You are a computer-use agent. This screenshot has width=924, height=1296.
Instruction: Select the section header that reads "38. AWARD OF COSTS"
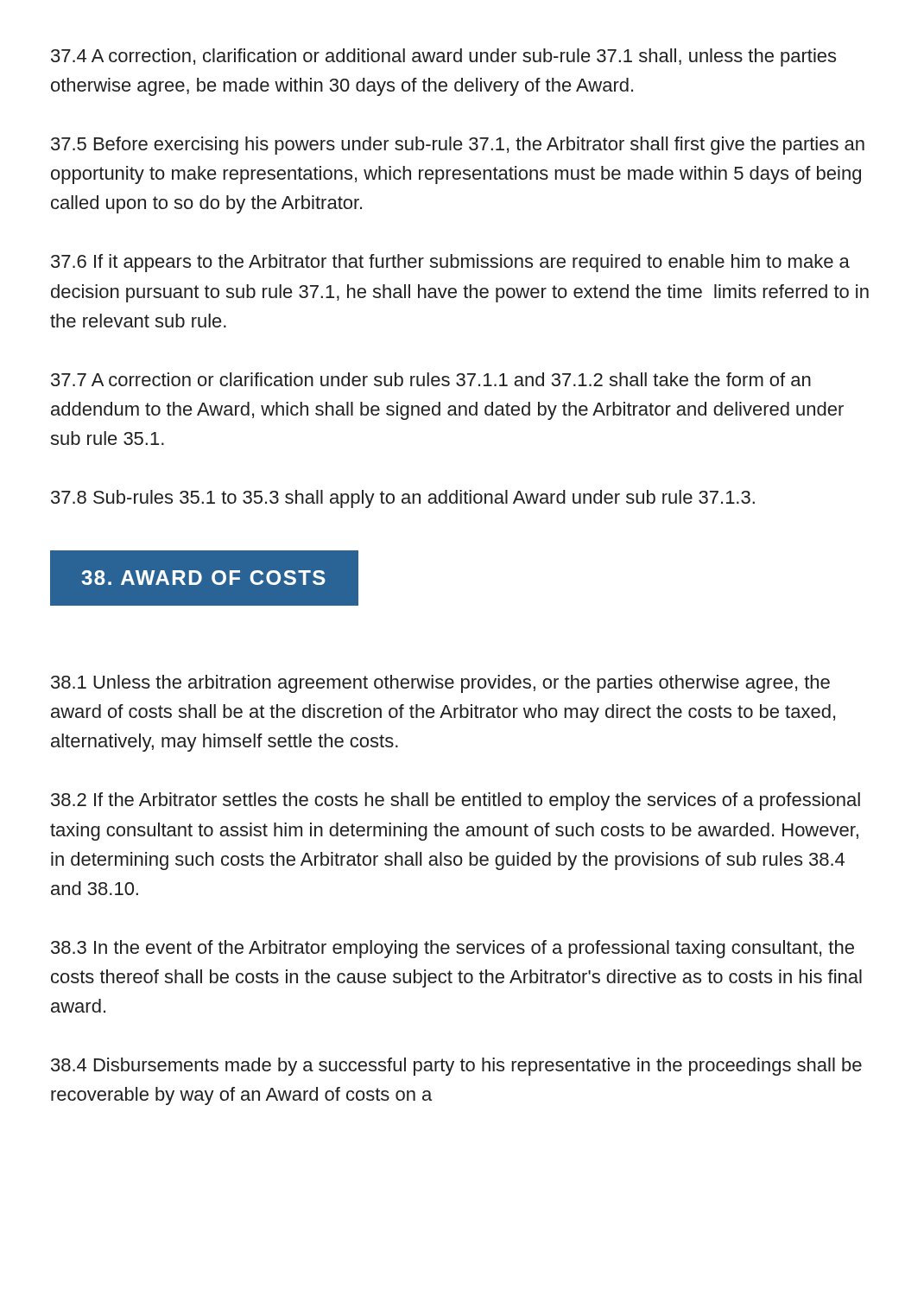pos(204,578)
